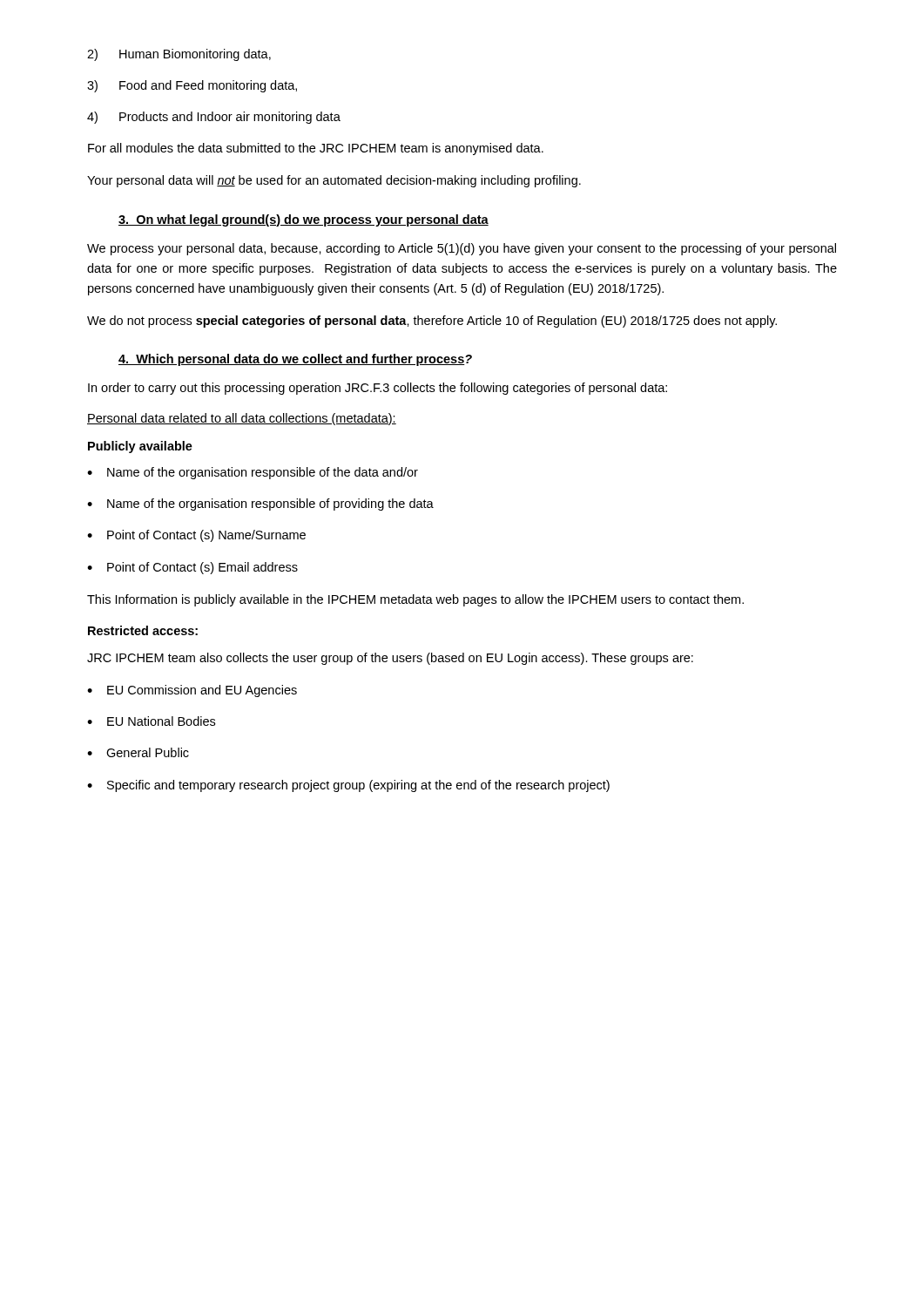The image size is (924, 1307).
Task: Locate the block of text that opens with "Your personal data will"
Action: [334, 181]
